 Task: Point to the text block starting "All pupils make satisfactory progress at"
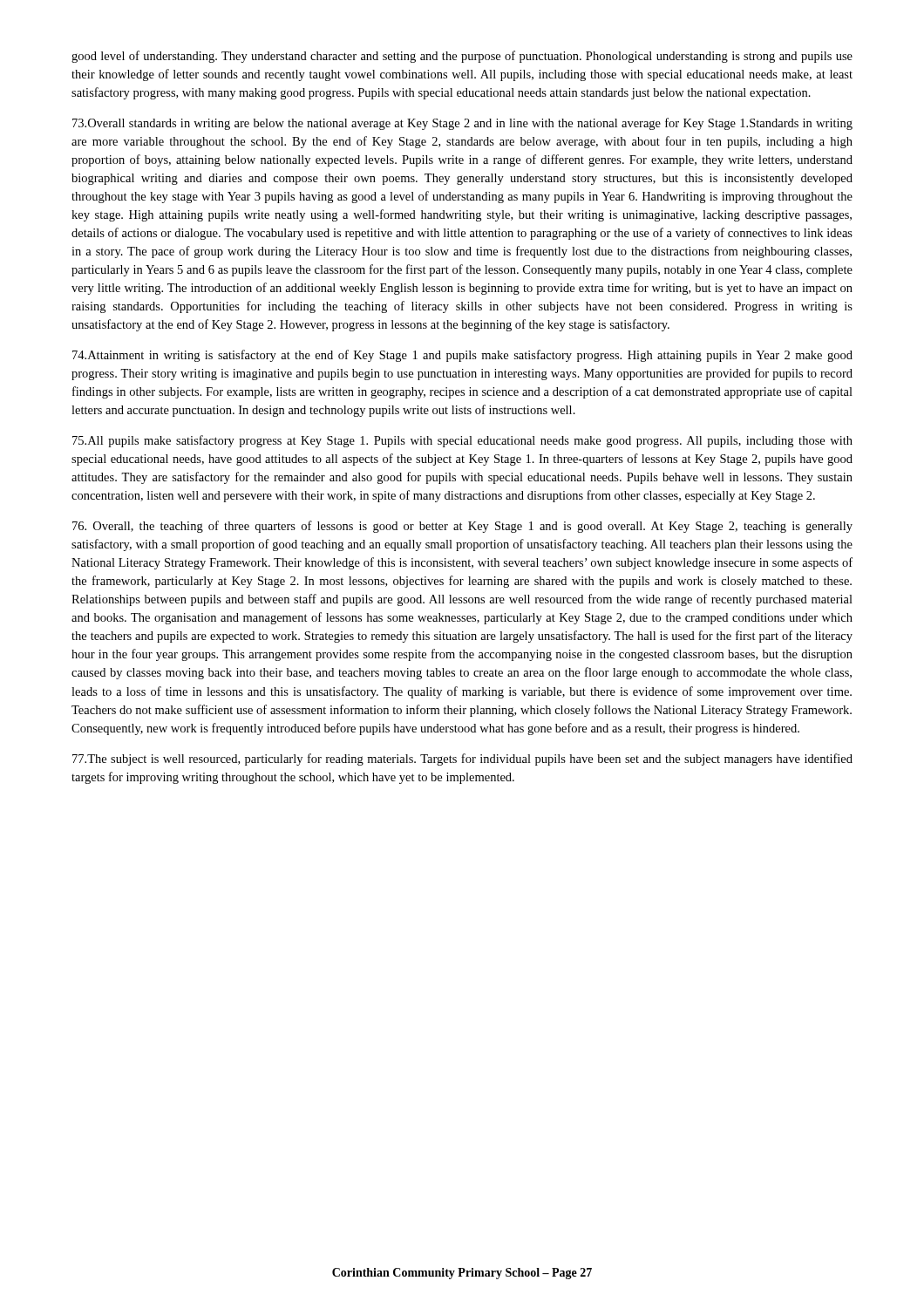click(x=462, y=468)
